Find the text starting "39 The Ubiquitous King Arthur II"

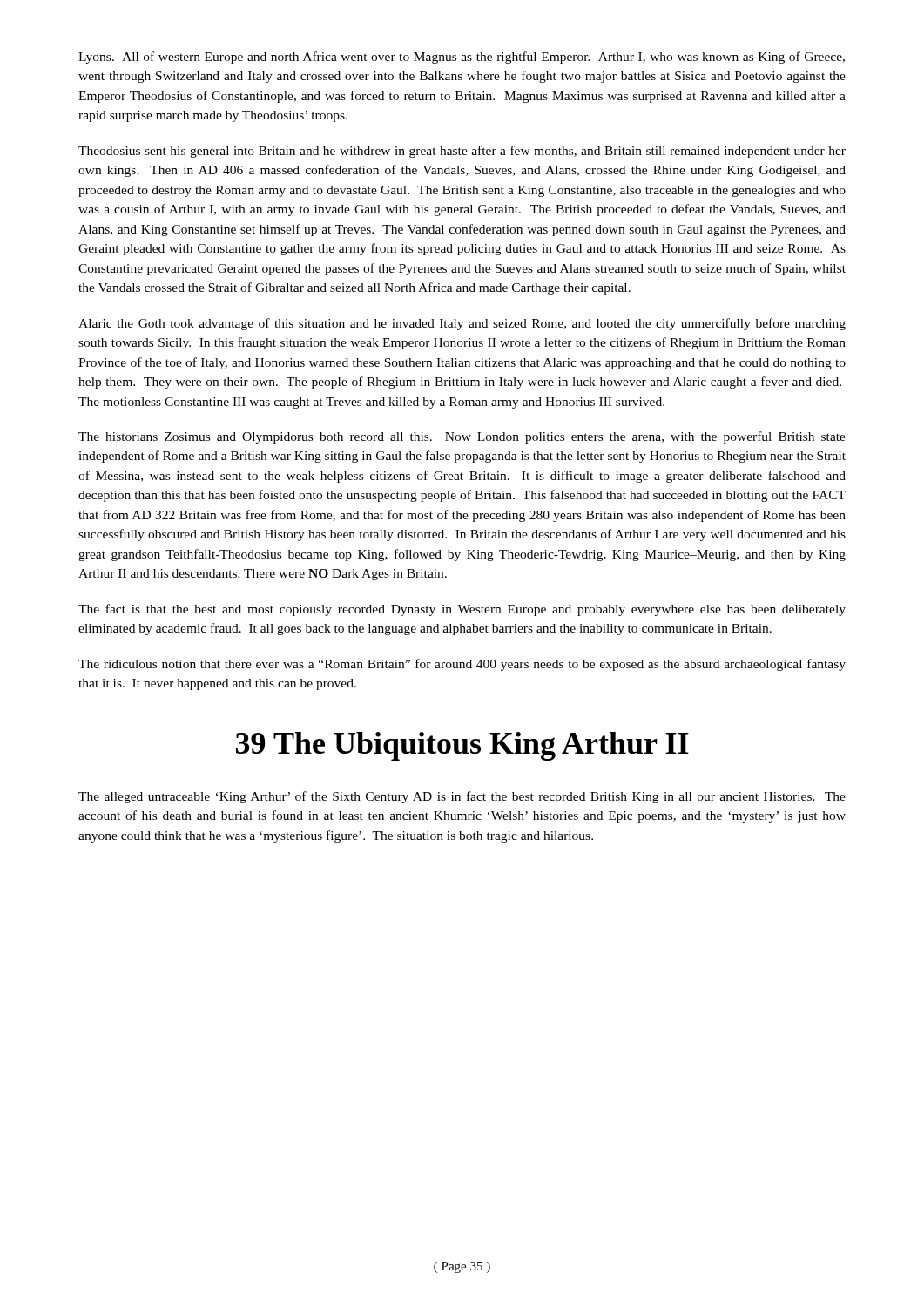pyautogui.click(x=462, y=743)
